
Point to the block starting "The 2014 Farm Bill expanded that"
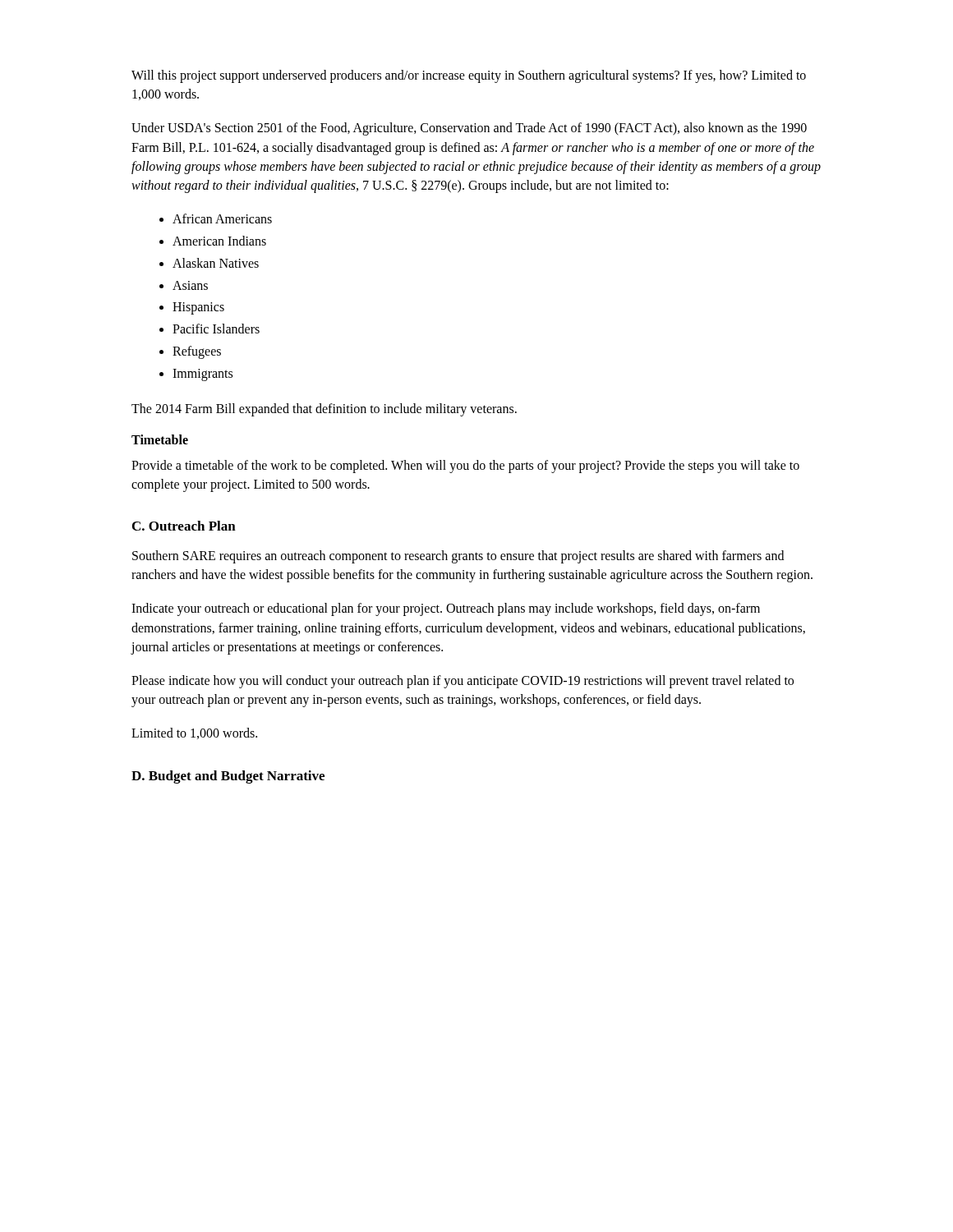coord(324,408)
